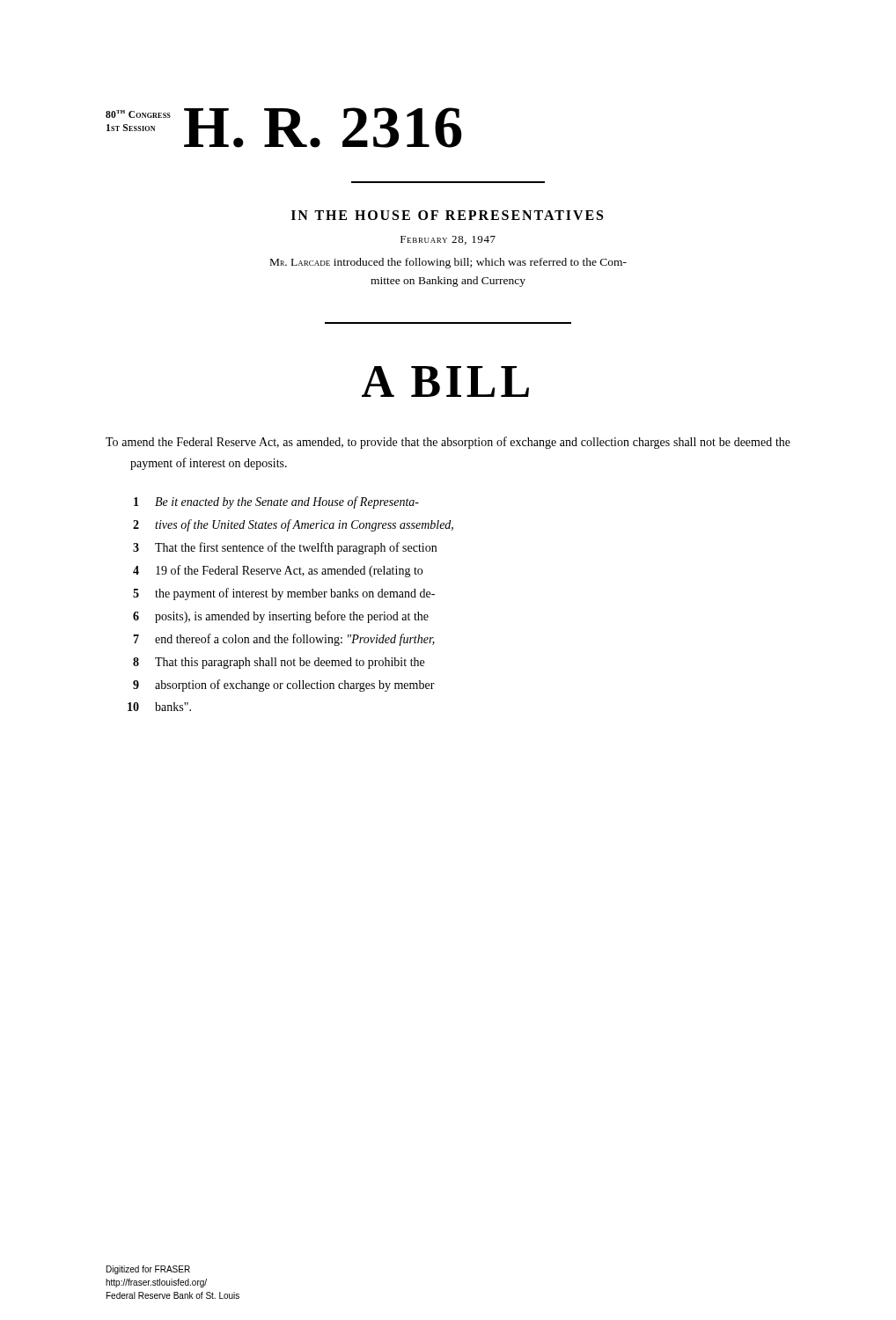The width and height of the screenshot is (896, 1320).
Task: Select the text block starting "February 28, 1947"
Action: [448, 239]
